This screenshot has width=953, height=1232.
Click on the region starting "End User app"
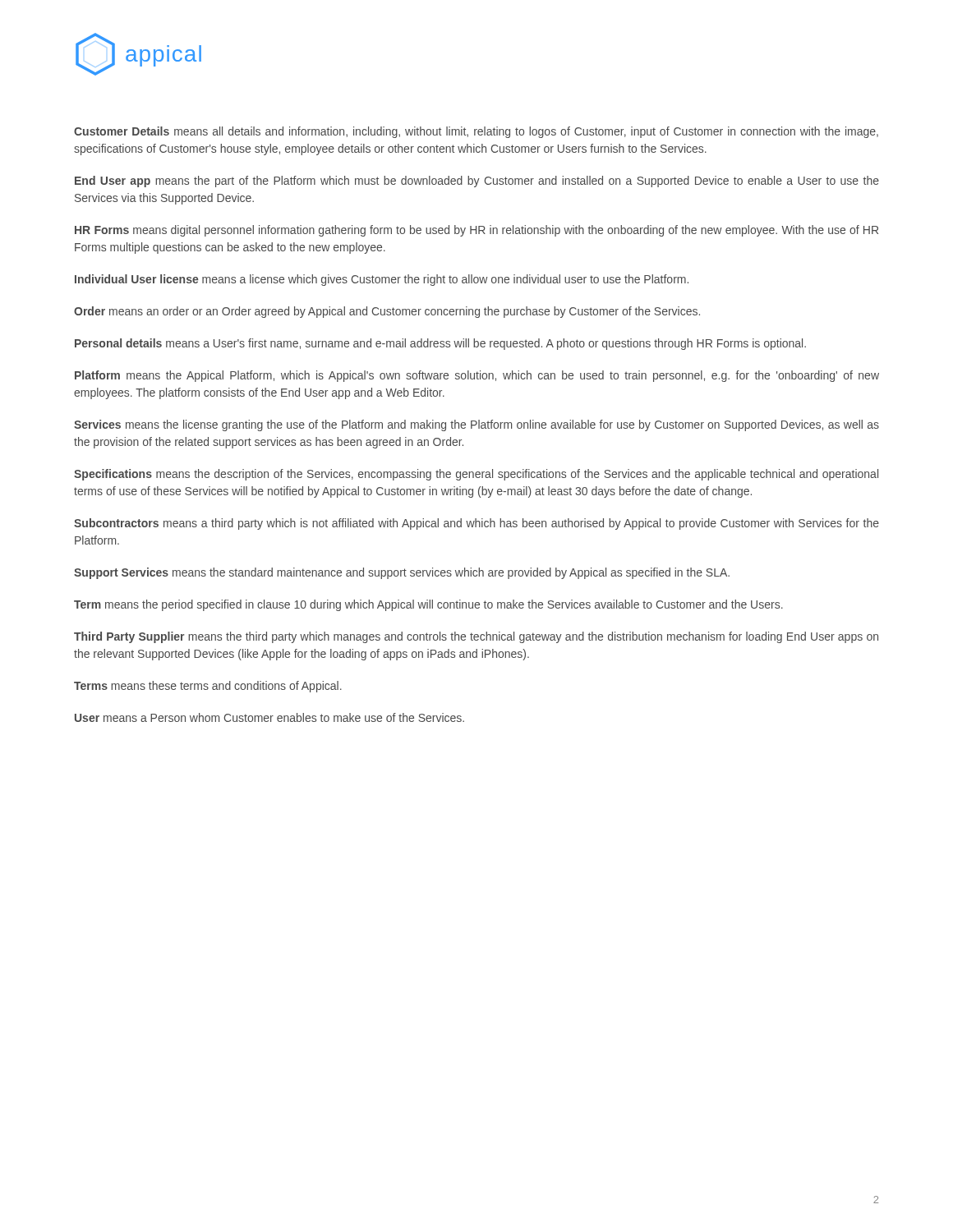[x=476, y=189]
